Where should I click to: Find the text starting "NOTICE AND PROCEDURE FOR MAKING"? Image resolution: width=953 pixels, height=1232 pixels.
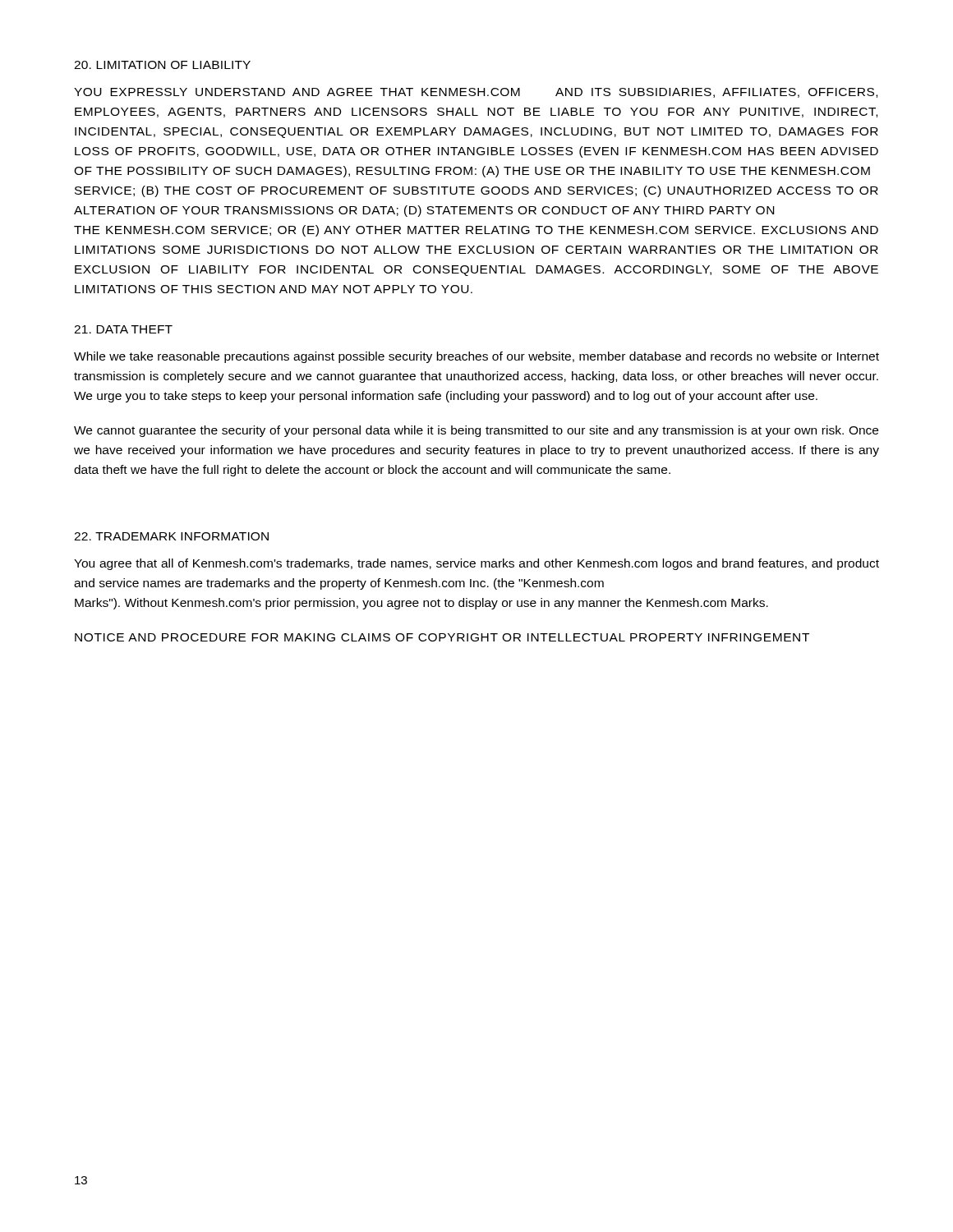[x=442, y=637]
